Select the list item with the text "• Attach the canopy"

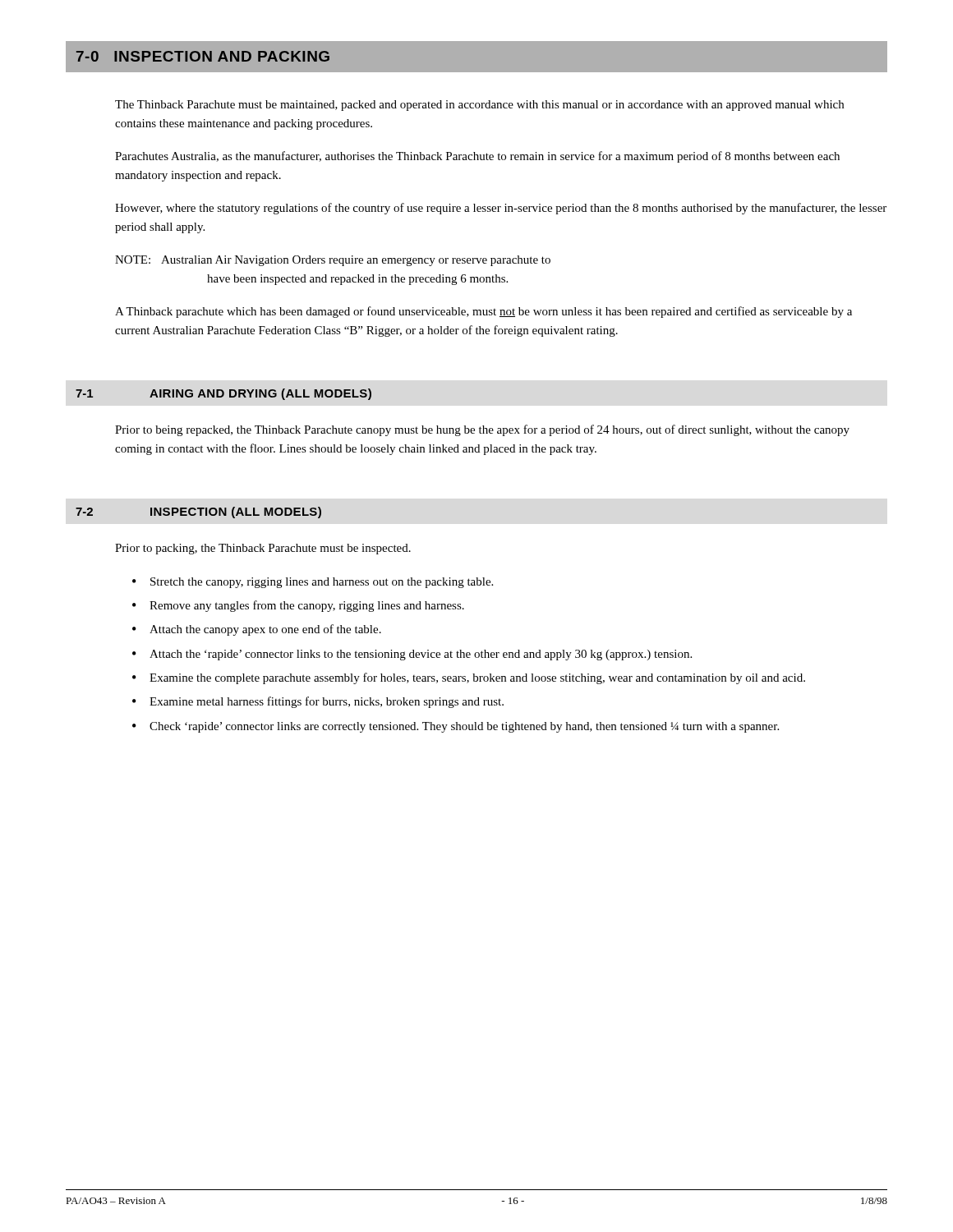[x=257, y=630]
